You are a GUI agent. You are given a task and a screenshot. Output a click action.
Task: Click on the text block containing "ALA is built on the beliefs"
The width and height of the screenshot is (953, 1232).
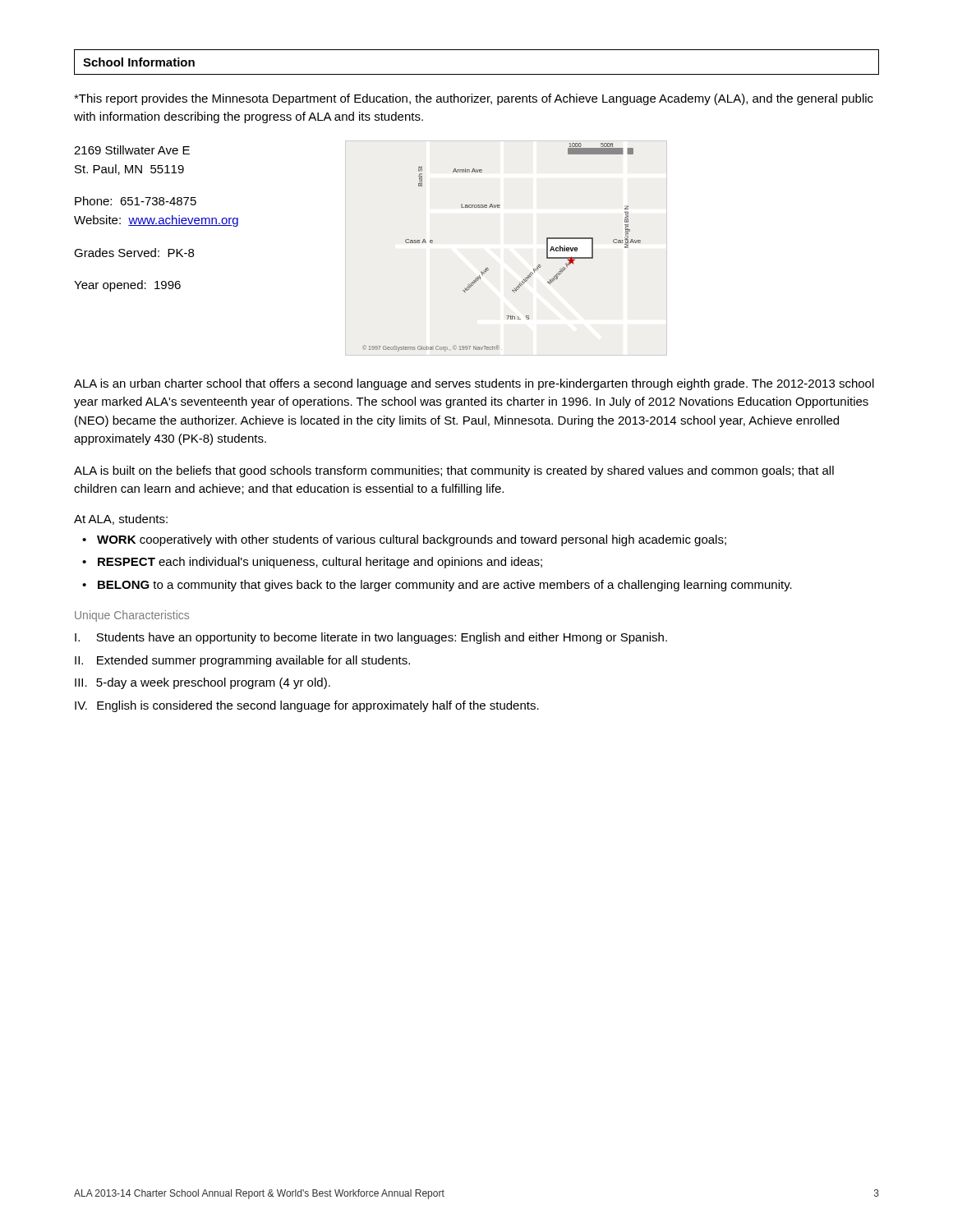point(454,479)
